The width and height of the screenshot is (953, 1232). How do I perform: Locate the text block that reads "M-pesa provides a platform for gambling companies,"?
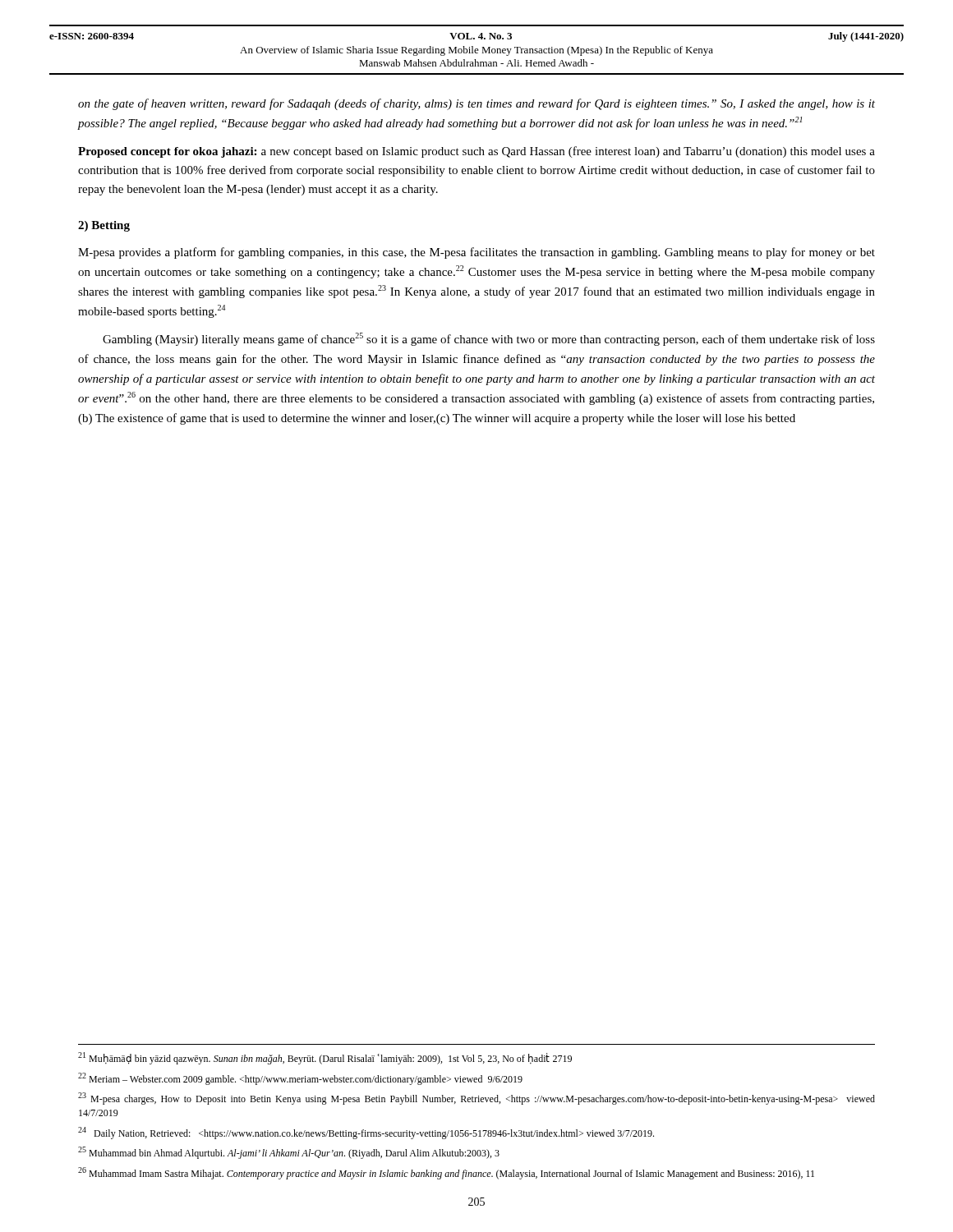point(476,282)
